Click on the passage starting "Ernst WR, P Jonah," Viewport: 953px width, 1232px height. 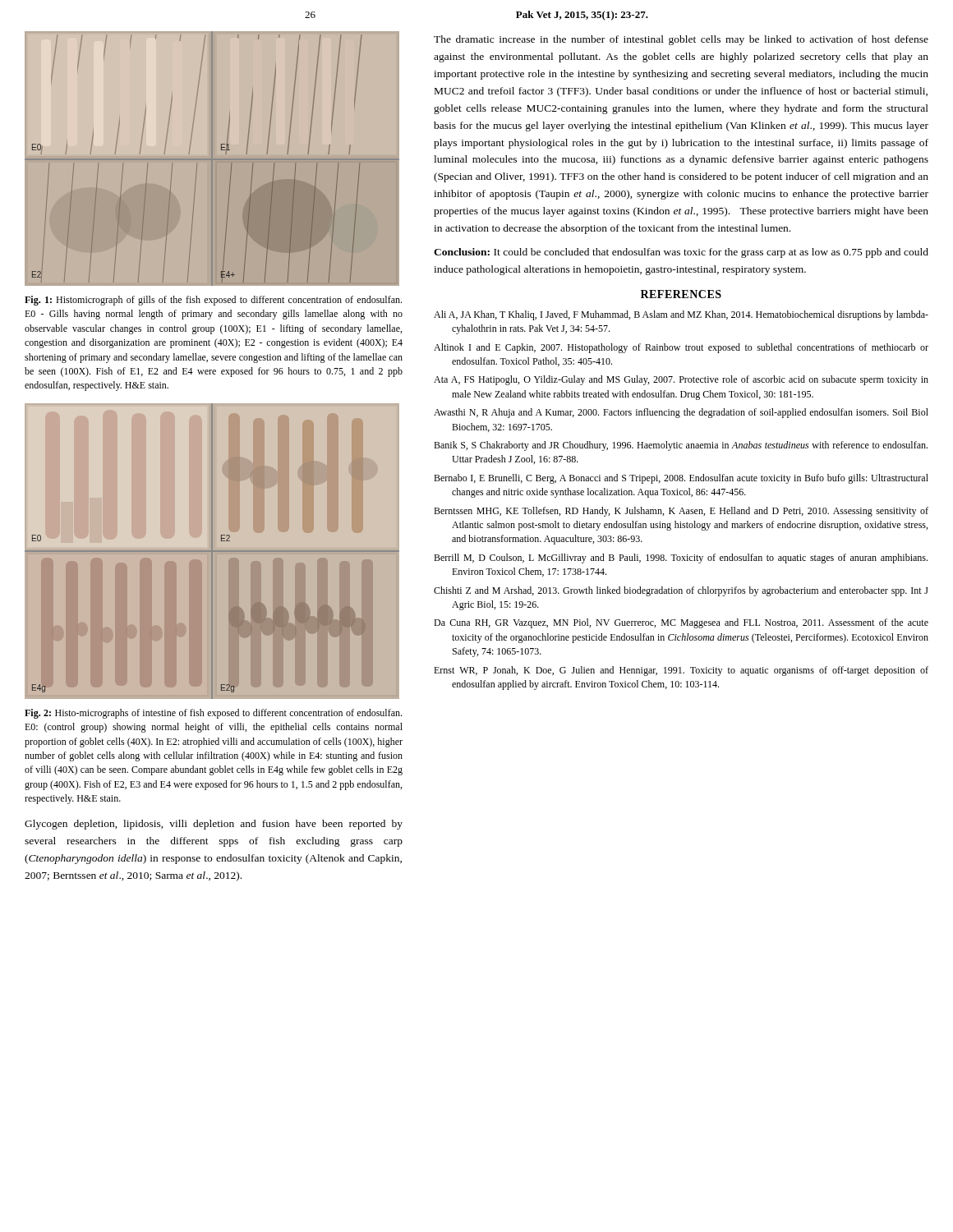(681, 677)
